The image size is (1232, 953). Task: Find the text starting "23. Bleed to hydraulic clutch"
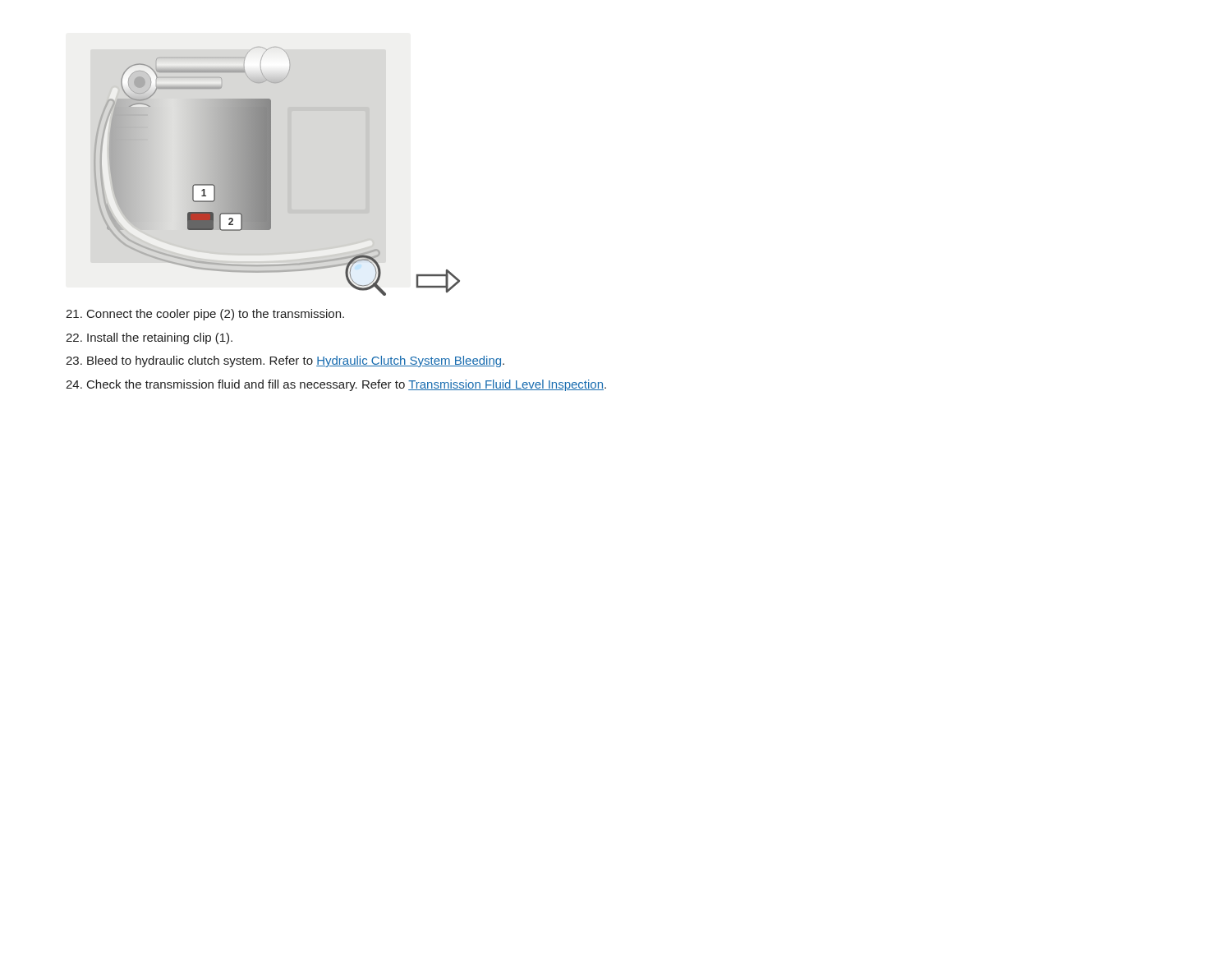(x=286, y=360)
